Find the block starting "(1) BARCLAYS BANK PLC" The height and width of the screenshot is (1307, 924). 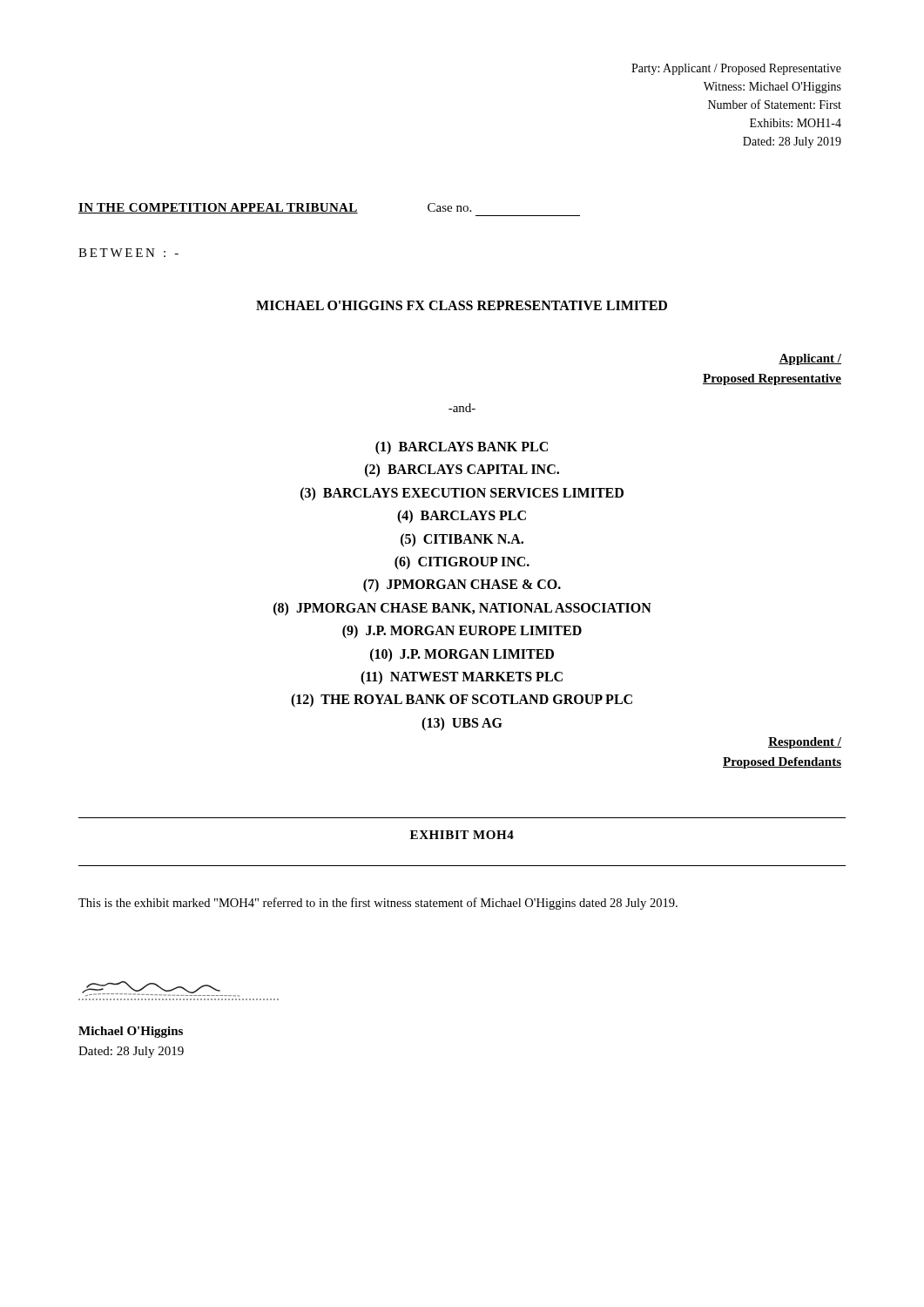[x=462, y=447]
